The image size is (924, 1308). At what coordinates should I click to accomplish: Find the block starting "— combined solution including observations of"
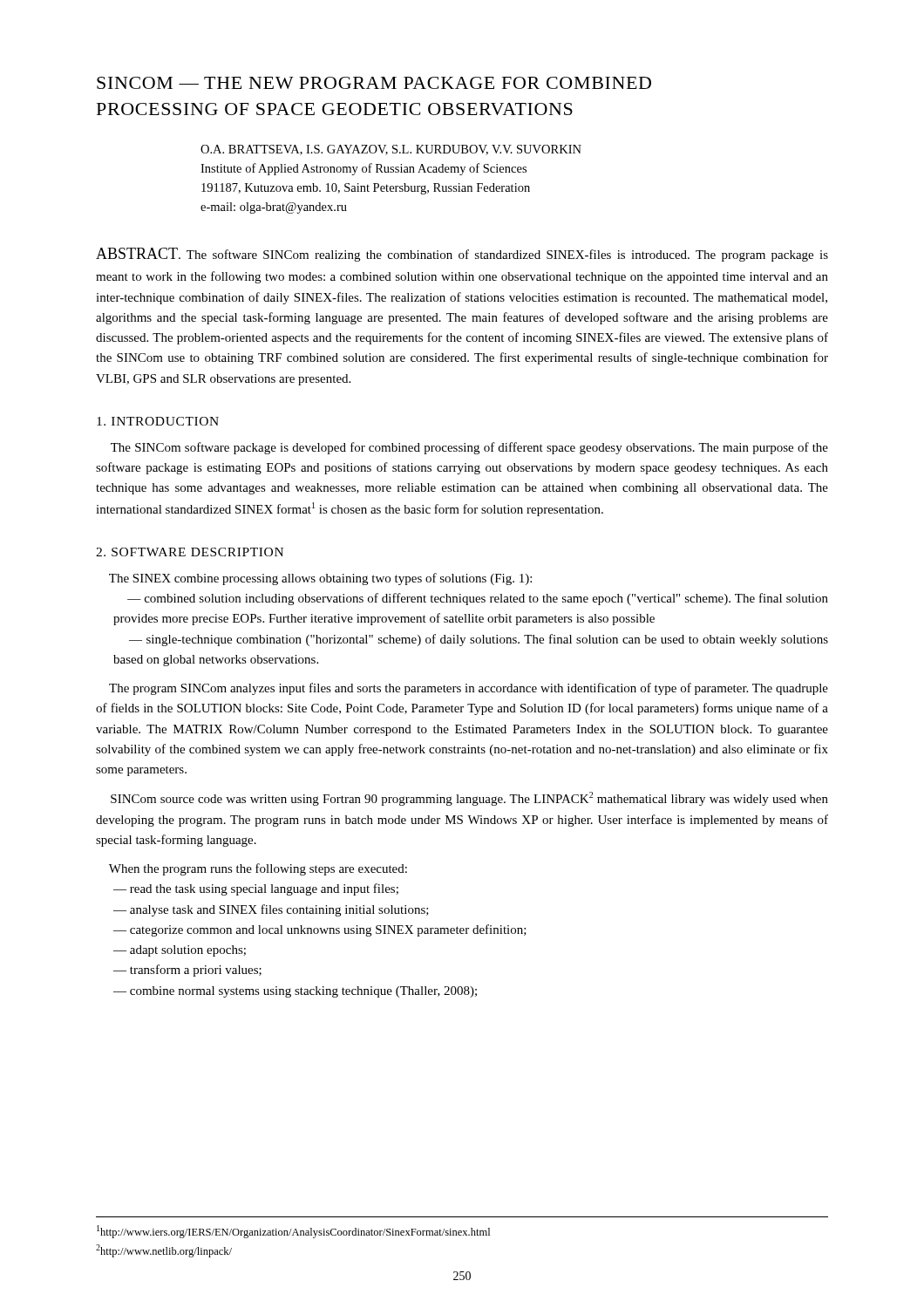[471, 608]
